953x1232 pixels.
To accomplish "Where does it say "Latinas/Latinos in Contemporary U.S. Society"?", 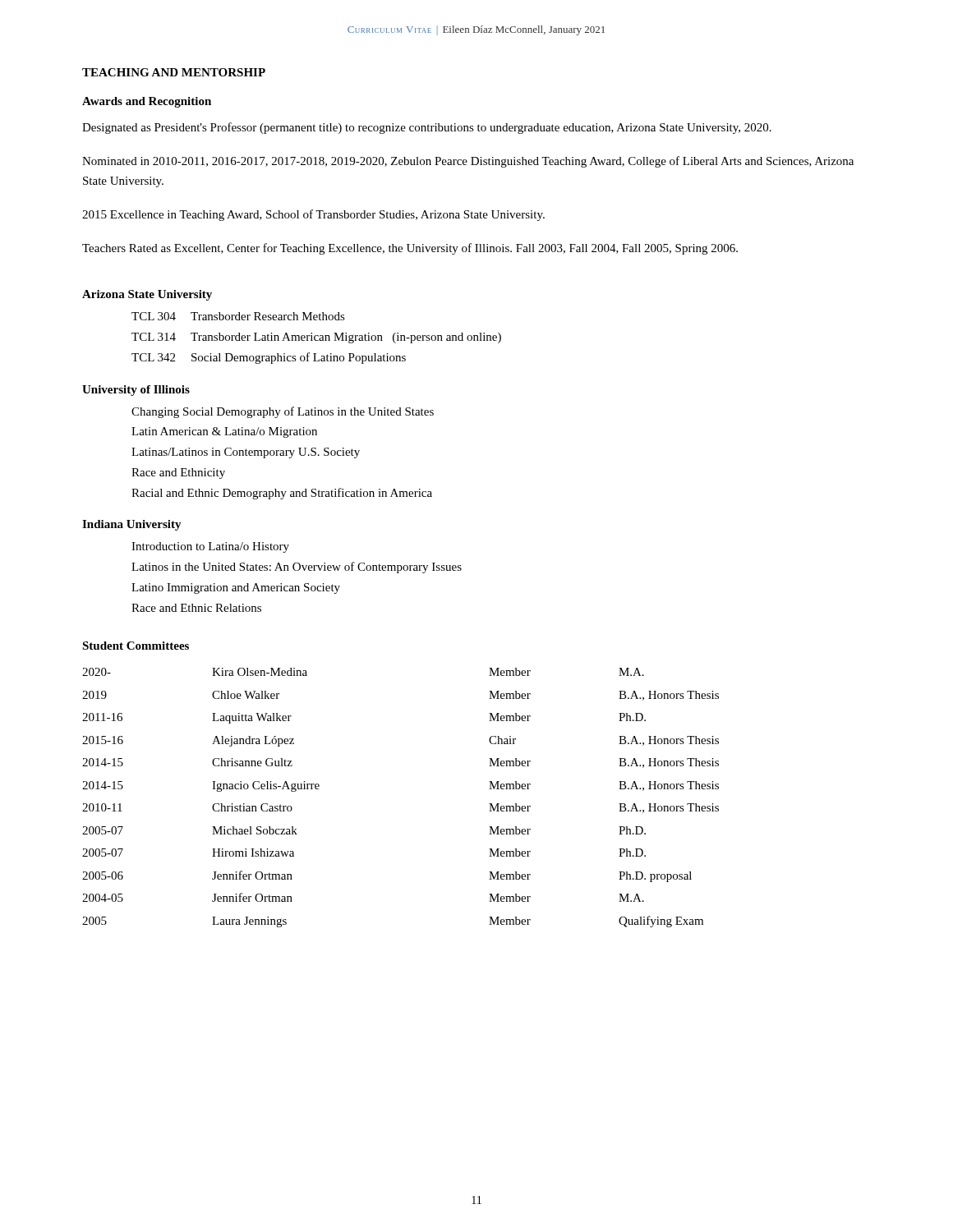I will (246, 452).
